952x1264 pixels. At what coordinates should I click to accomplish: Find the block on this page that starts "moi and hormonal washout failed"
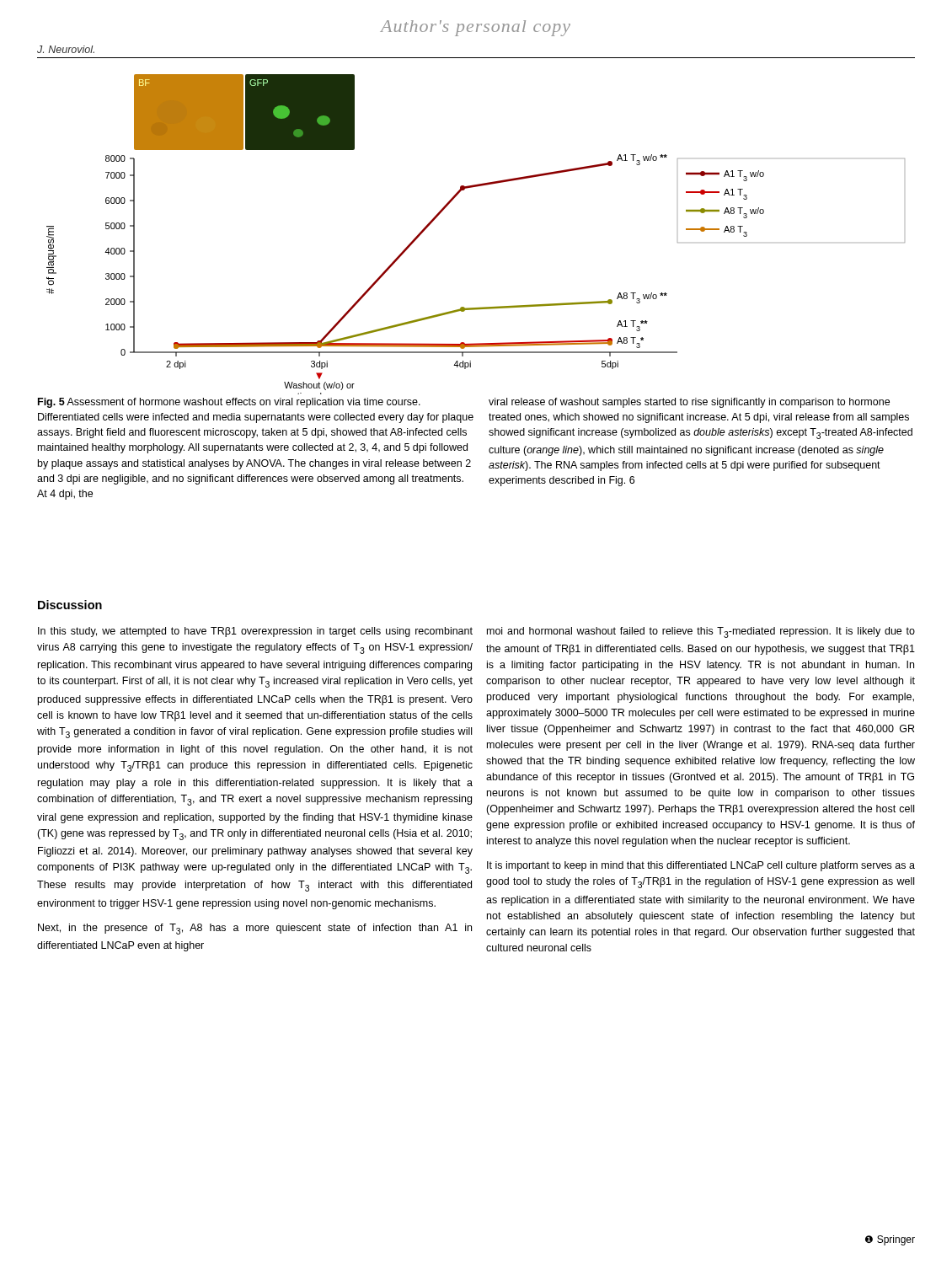(701, 790)
